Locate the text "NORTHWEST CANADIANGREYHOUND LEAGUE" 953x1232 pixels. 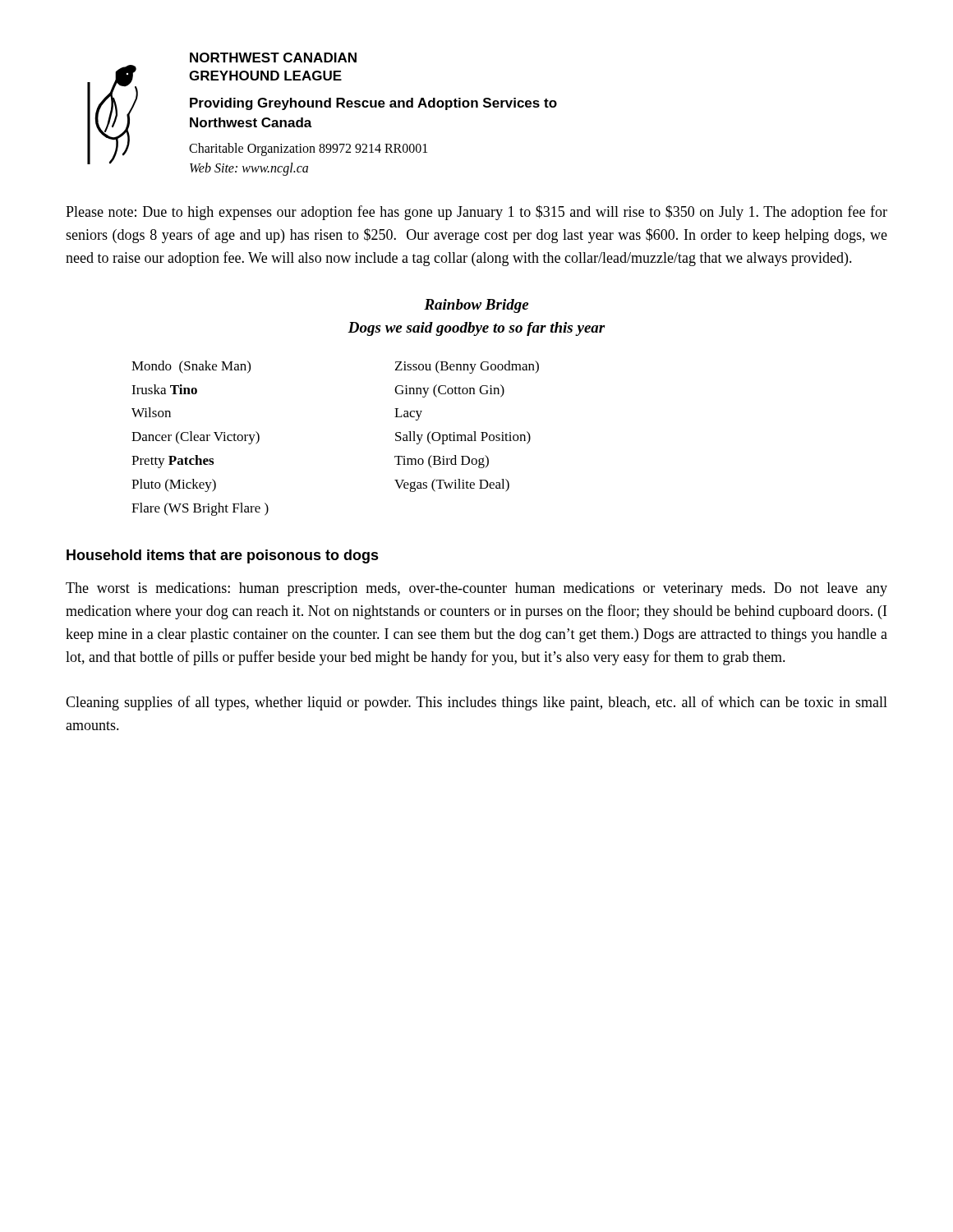tap(273, 67)
